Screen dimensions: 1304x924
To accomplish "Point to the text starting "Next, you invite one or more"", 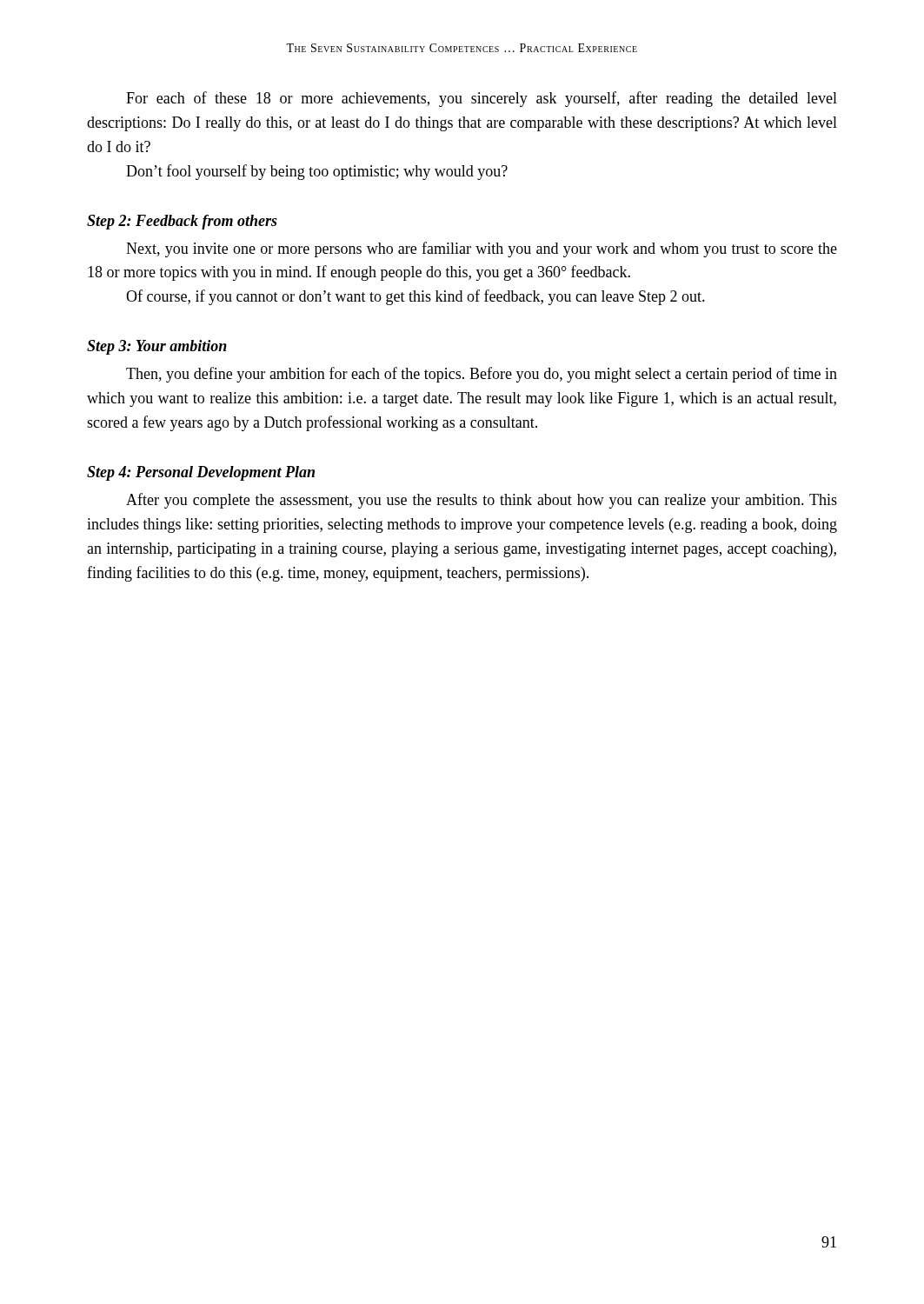I will 462,260.
